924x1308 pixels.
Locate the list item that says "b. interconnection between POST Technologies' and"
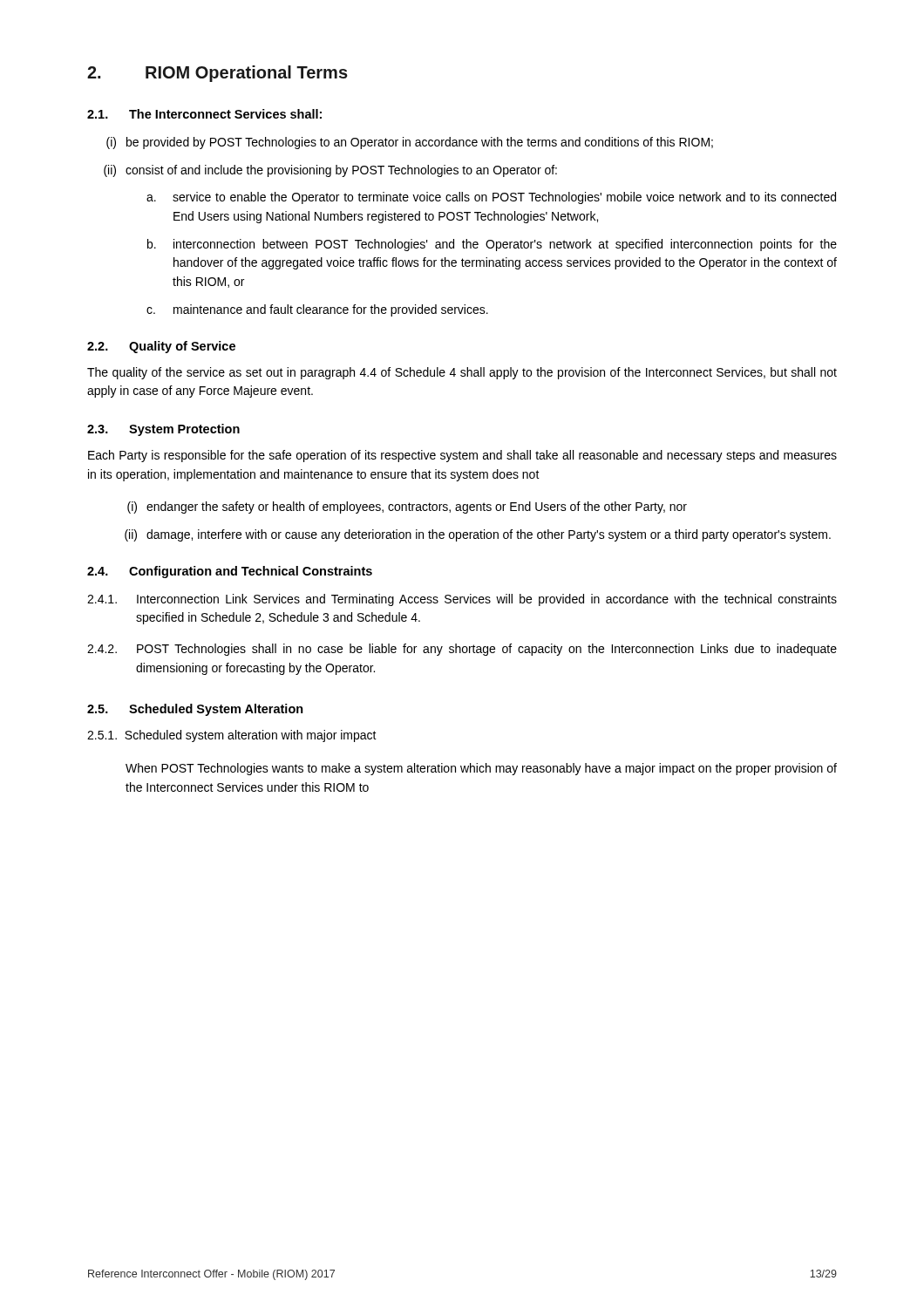click(x=492, y=264)
